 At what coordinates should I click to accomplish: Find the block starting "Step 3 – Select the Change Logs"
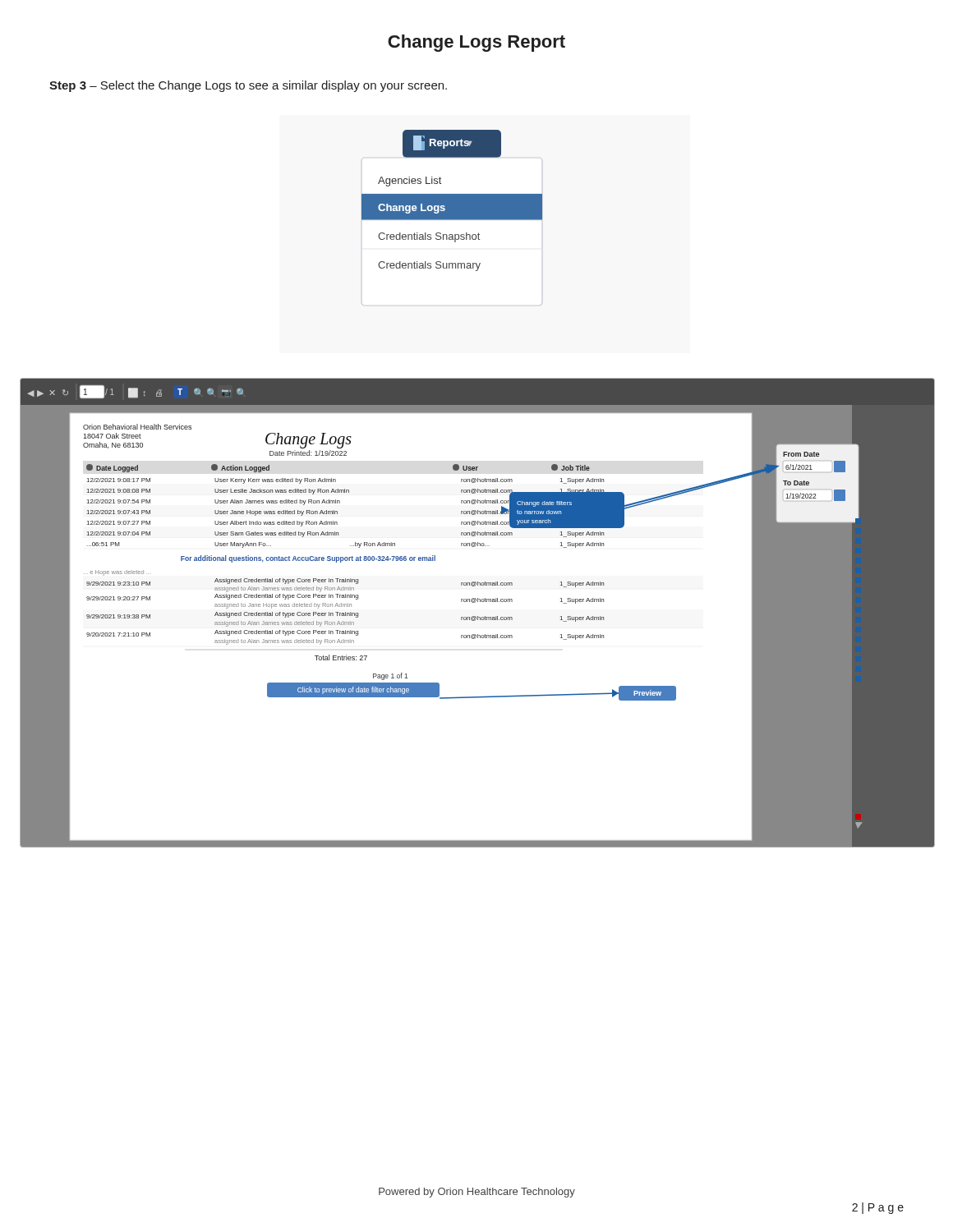coord(249,85)
